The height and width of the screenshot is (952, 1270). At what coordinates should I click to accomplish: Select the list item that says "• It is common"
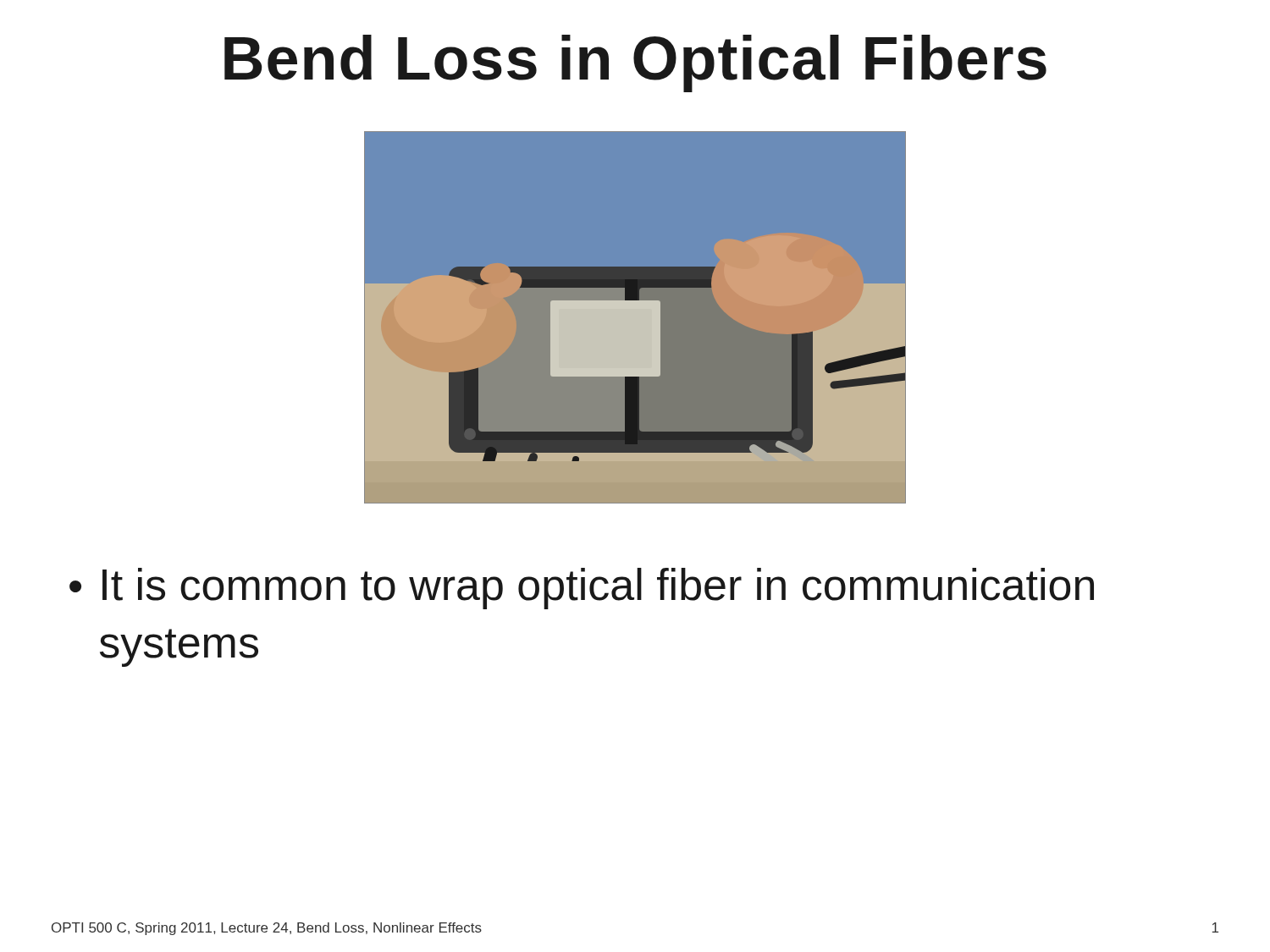tap(635, 614)
